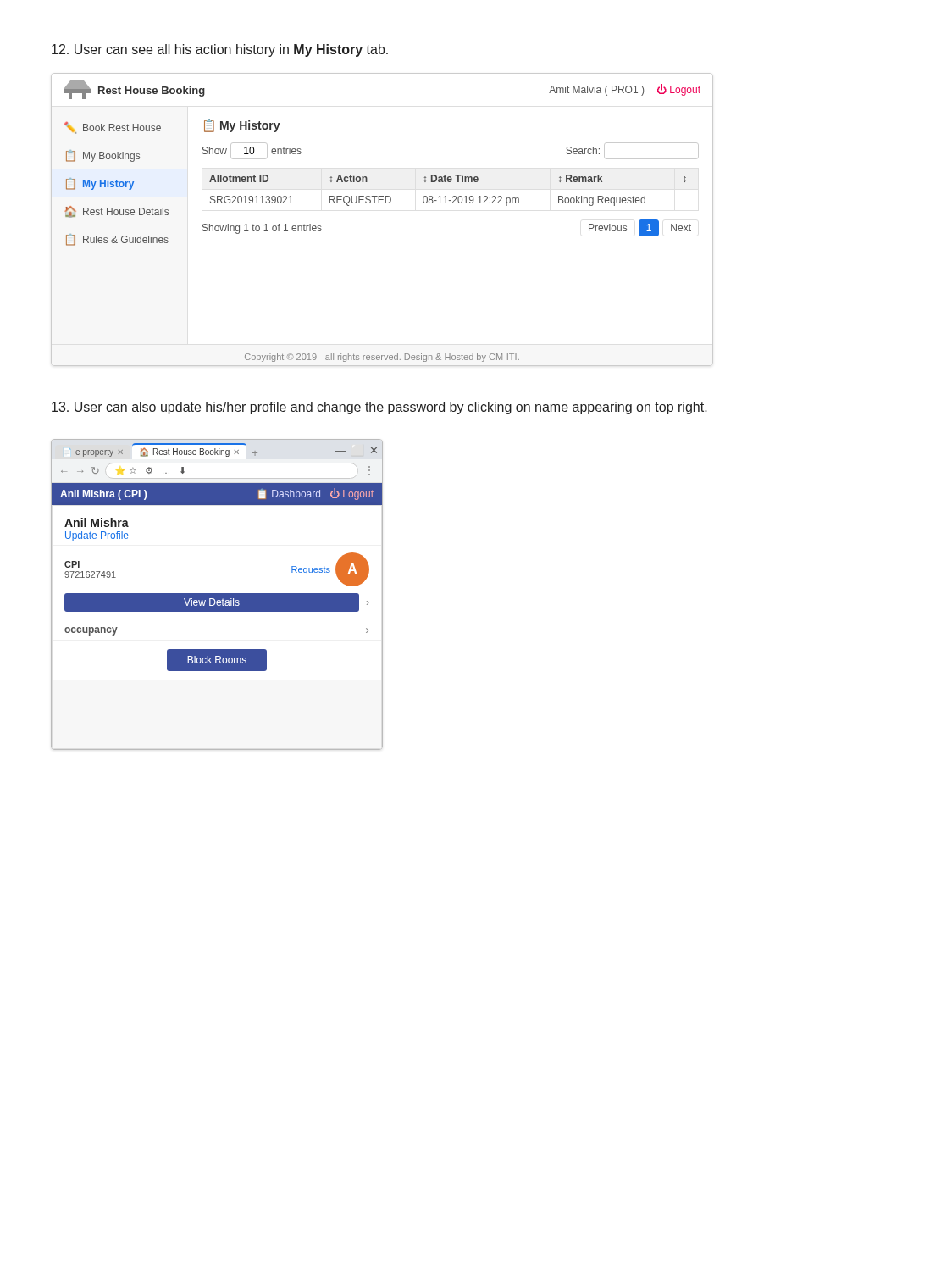952x1271 pixels.
Task: Select the element starting "12. User can see all his action history"
Action: pyautogui.click(x=220, y=50)
